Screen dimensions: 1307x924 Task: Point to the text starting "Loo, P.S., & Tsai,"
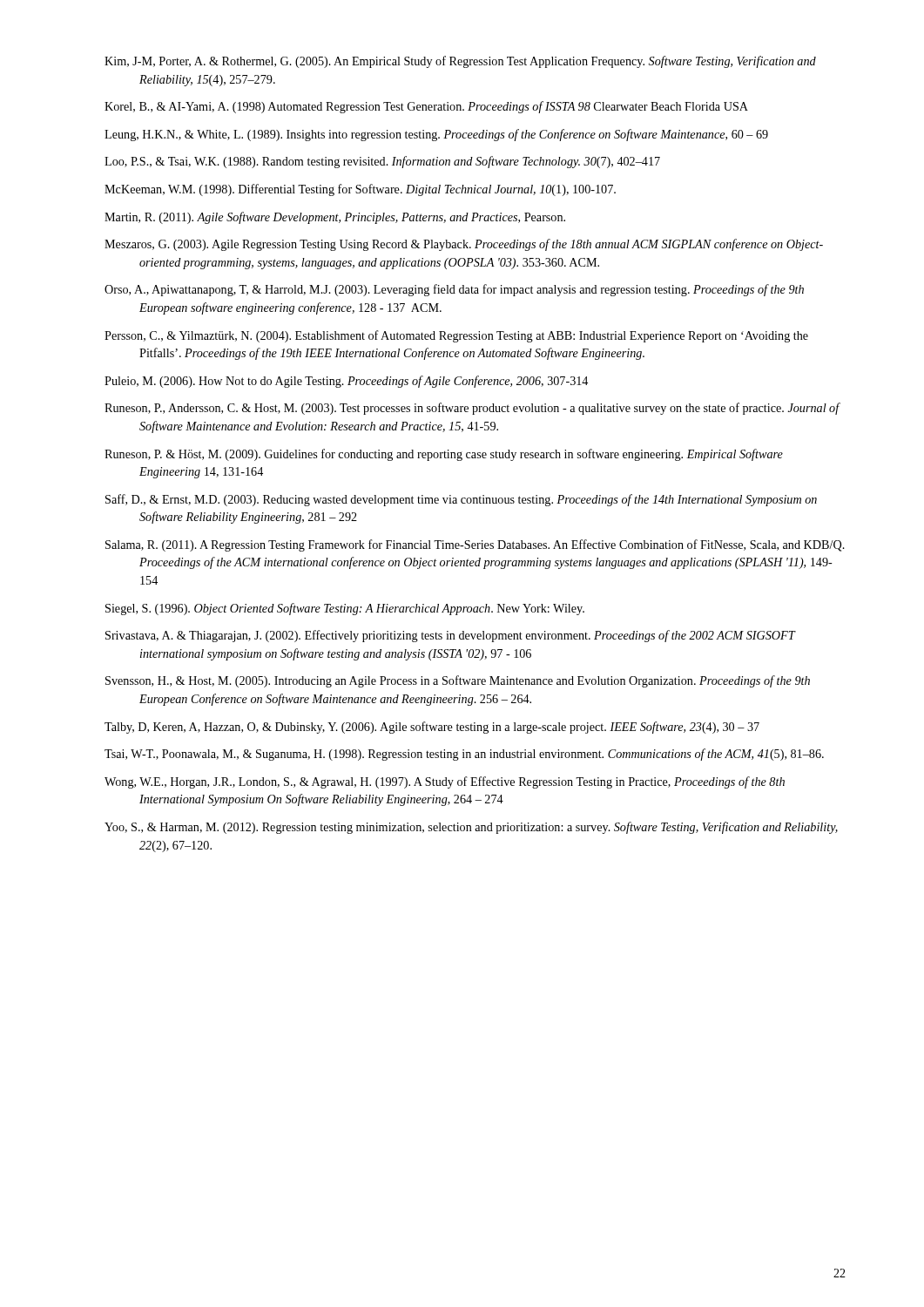382,161
